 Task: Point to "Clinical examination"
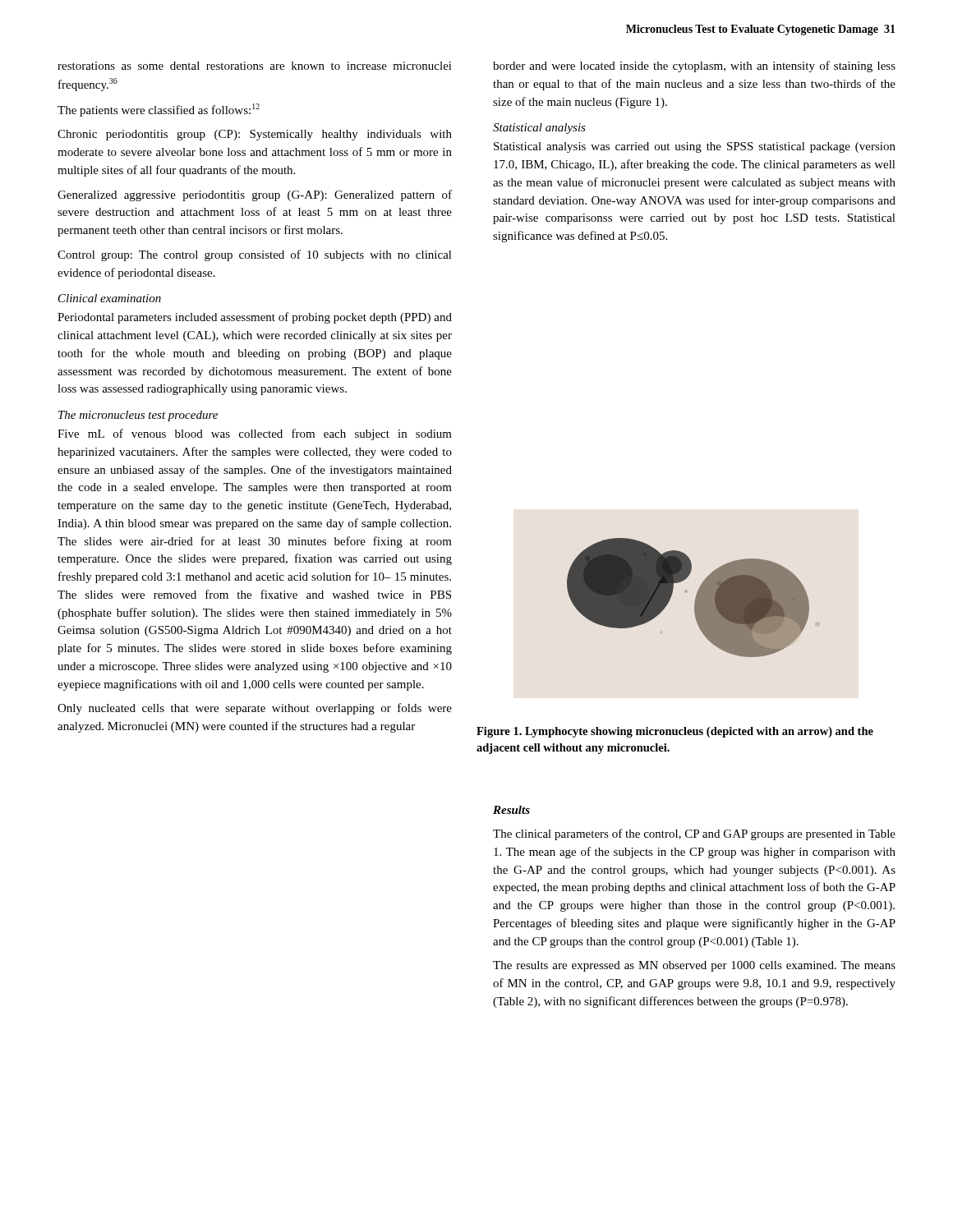[x=109, y=298]
